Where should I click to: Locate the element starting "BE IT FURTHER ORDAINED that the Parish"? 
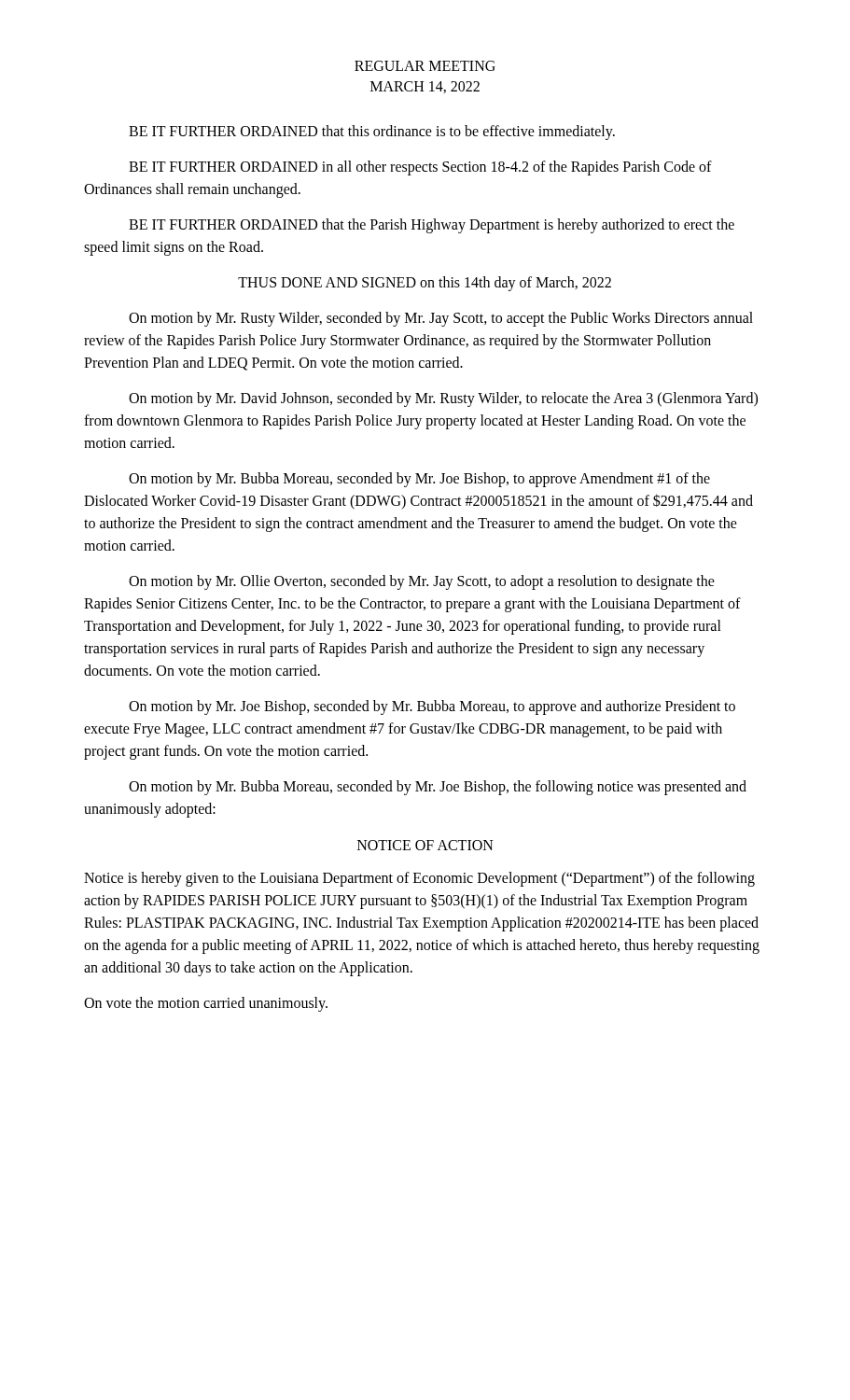(409, 235)
